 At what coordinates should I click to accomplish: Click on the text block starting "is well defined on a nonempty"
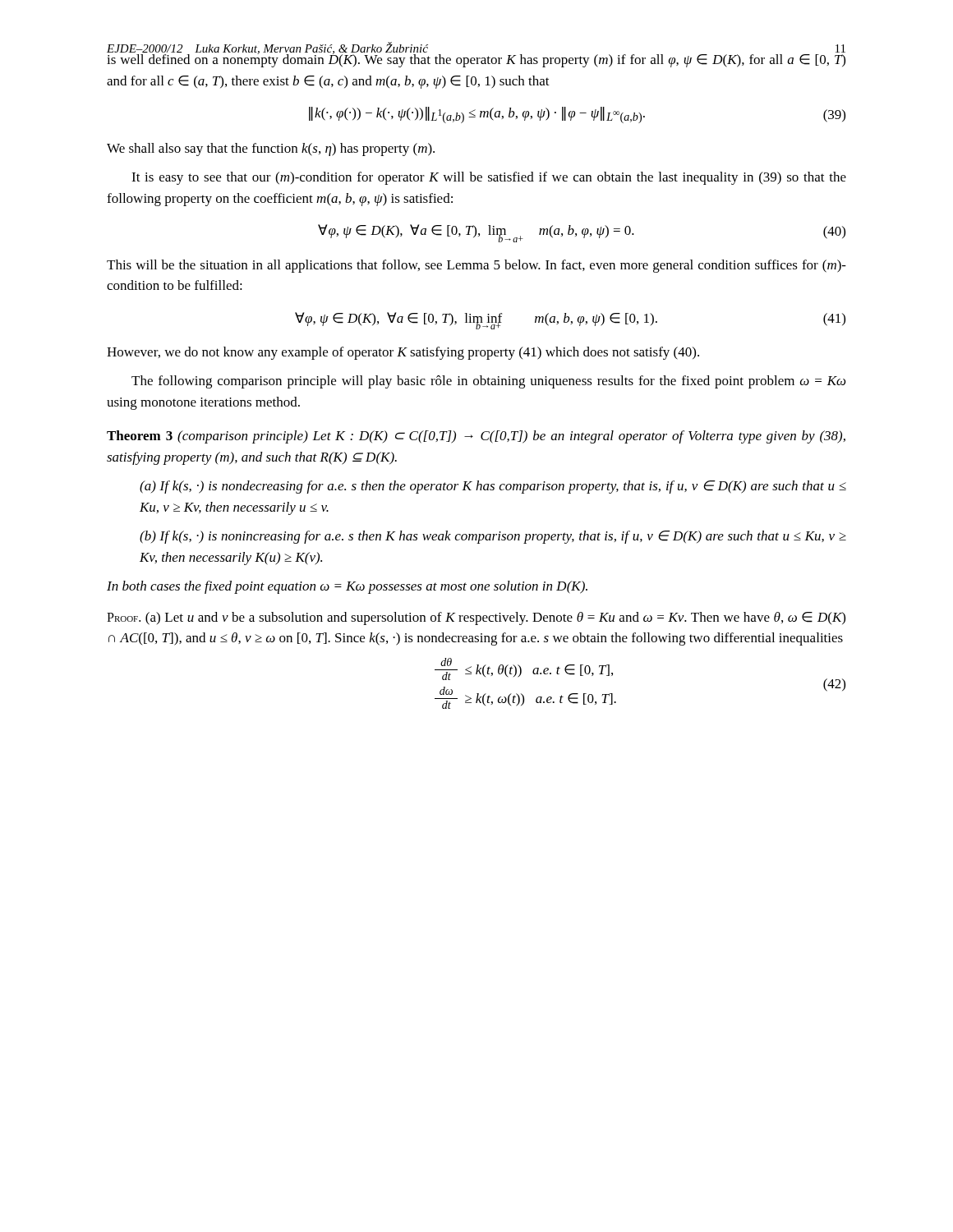476,70
